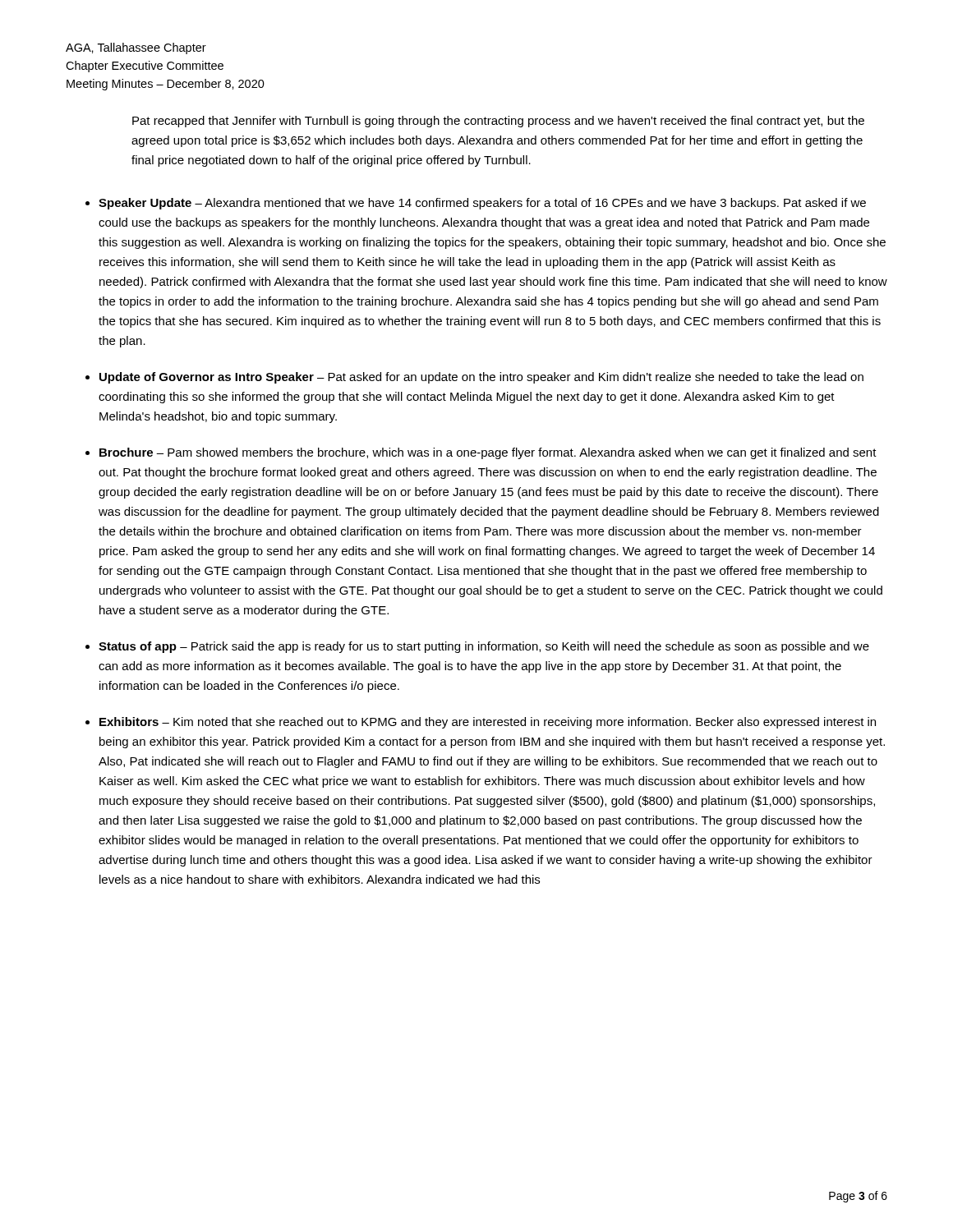The image size is (953, 1232).
Task: Find the passage starting "Pat recapped that"
Action: [498, 140]
